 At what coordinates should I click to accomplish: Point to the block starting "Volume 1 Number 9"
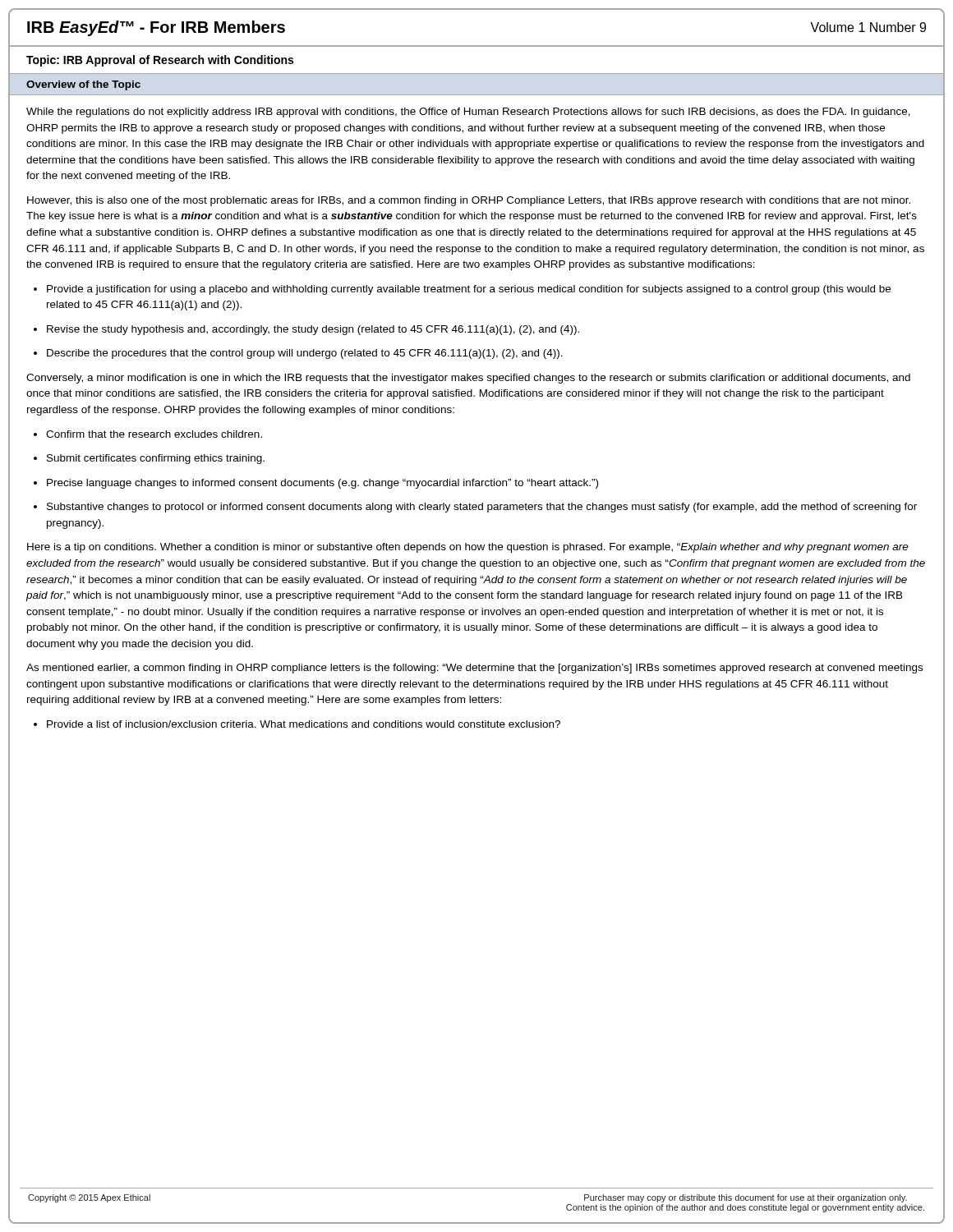[x=869, y=27]
